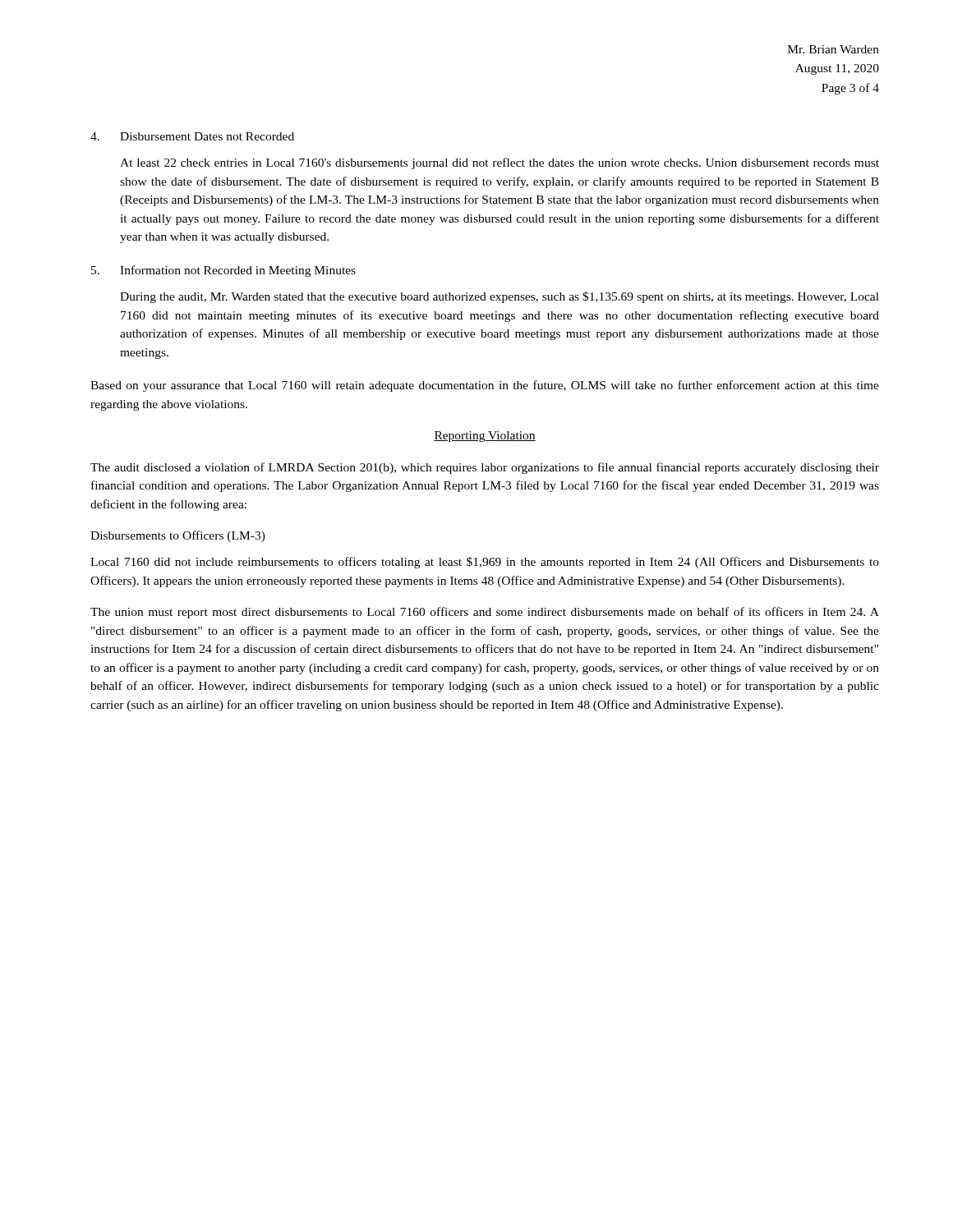953x1232 pixels.
Task: Find the text block starting "Disbursements to Officers (LM-3)"
Action: (x=178, y=535)
